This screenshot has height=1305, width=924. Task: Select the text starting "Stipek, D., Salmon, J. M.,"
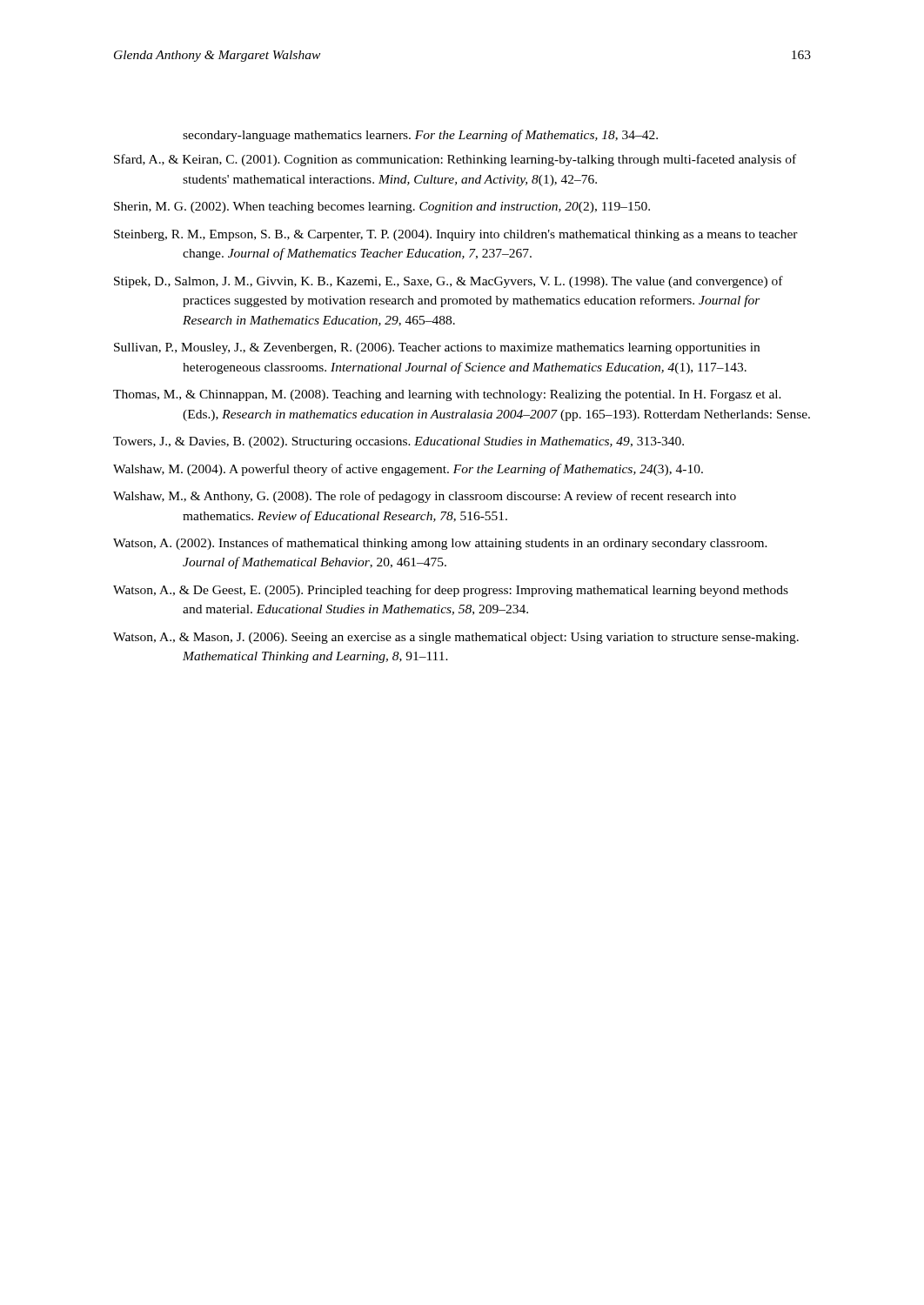click(448, 300)
